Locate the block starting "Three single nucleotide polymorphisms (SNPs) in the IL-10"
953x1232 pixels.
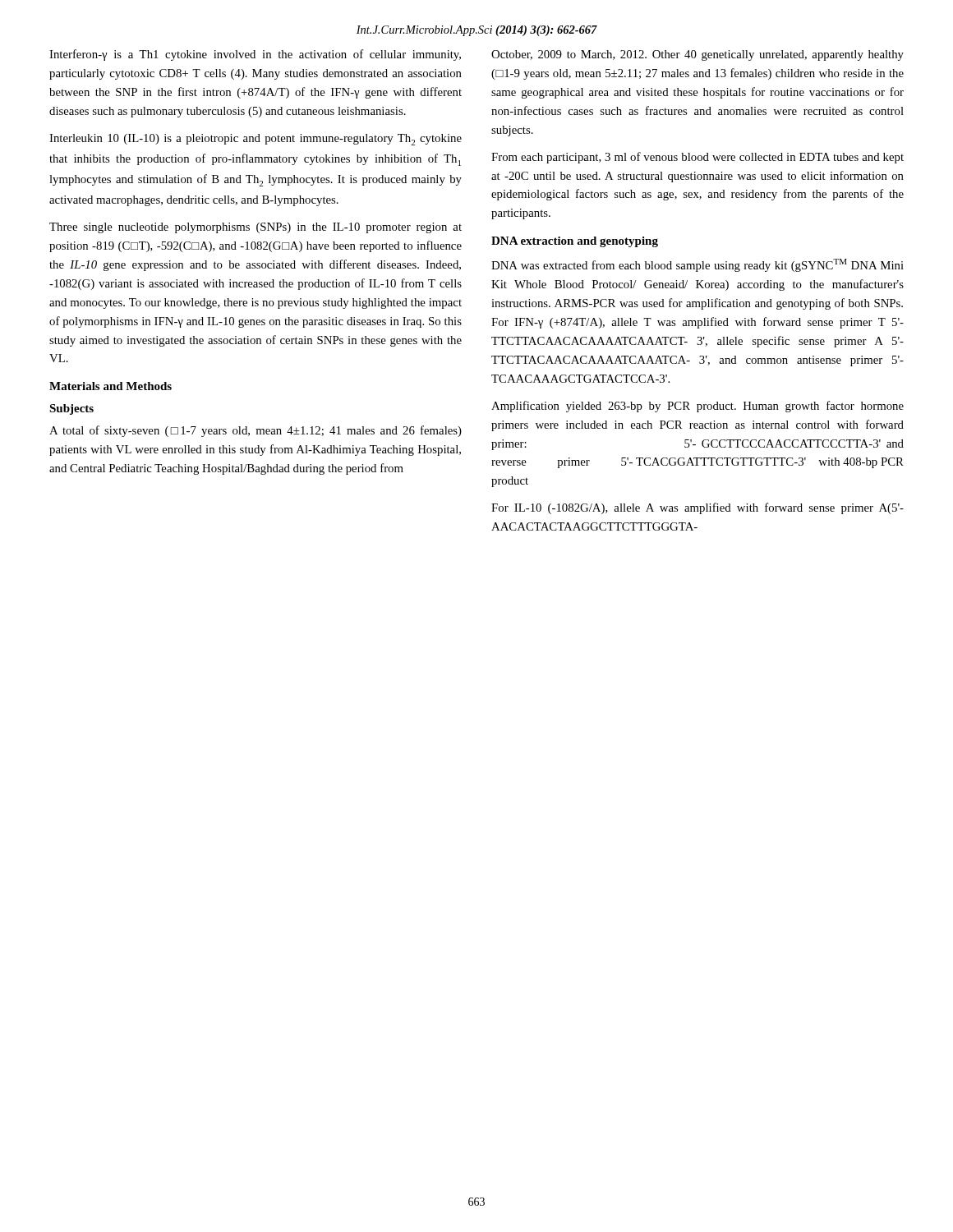[255, 293]
